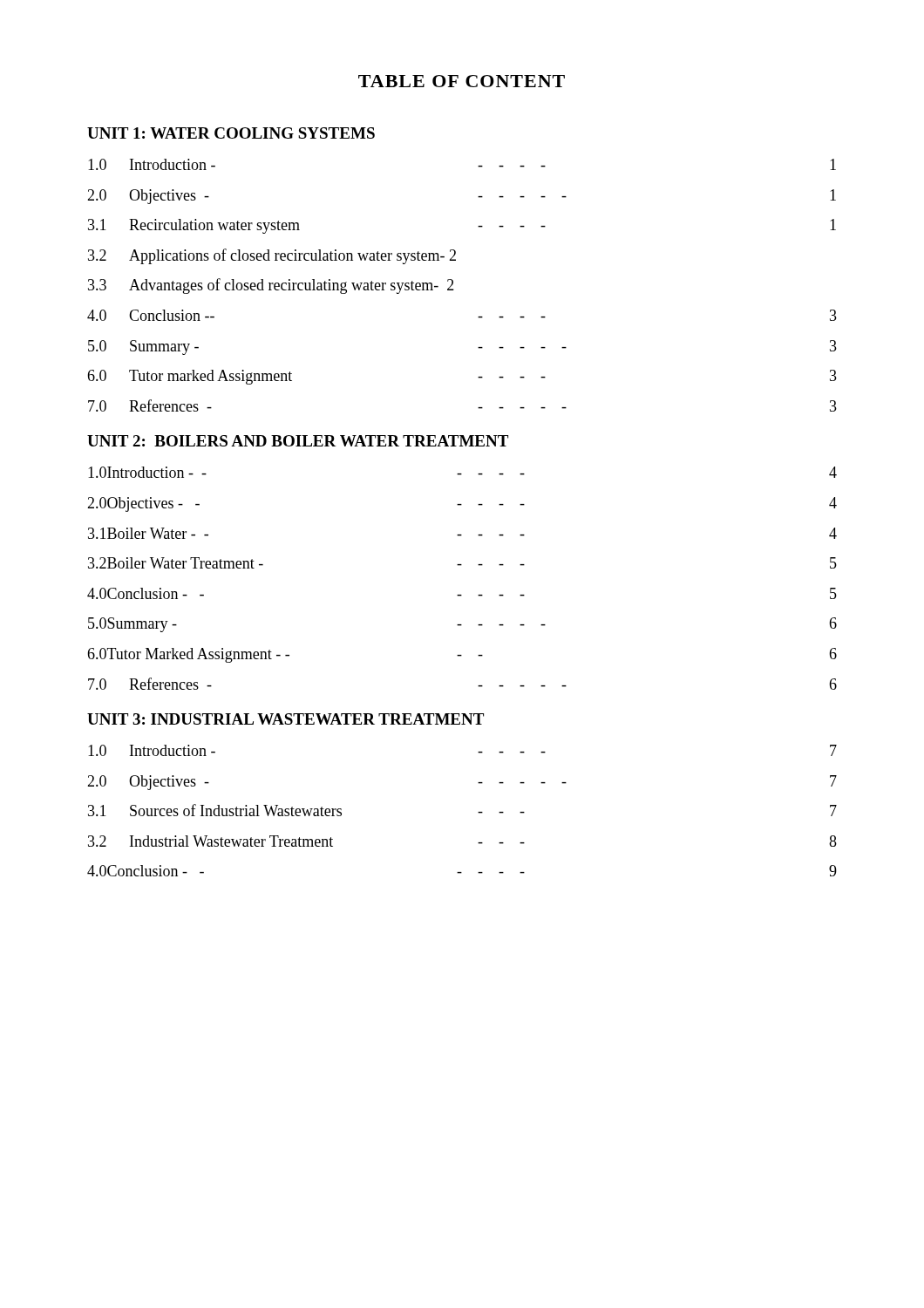Locate the text starting "0Introduction - - - - - -"

click(462, 473)
